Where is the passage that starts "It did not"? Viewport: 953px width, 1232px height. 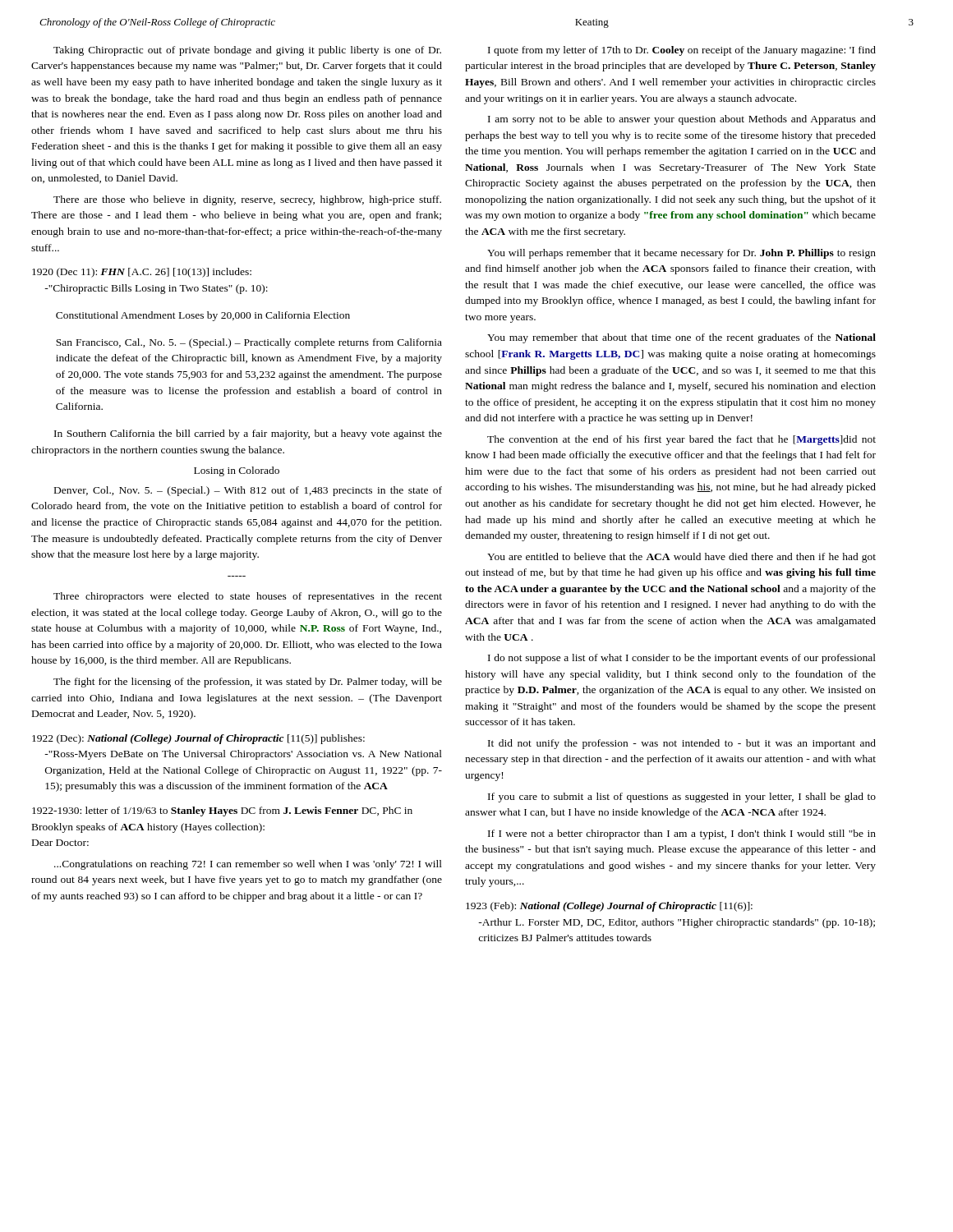pyautogui.click(x=670, y=759)
